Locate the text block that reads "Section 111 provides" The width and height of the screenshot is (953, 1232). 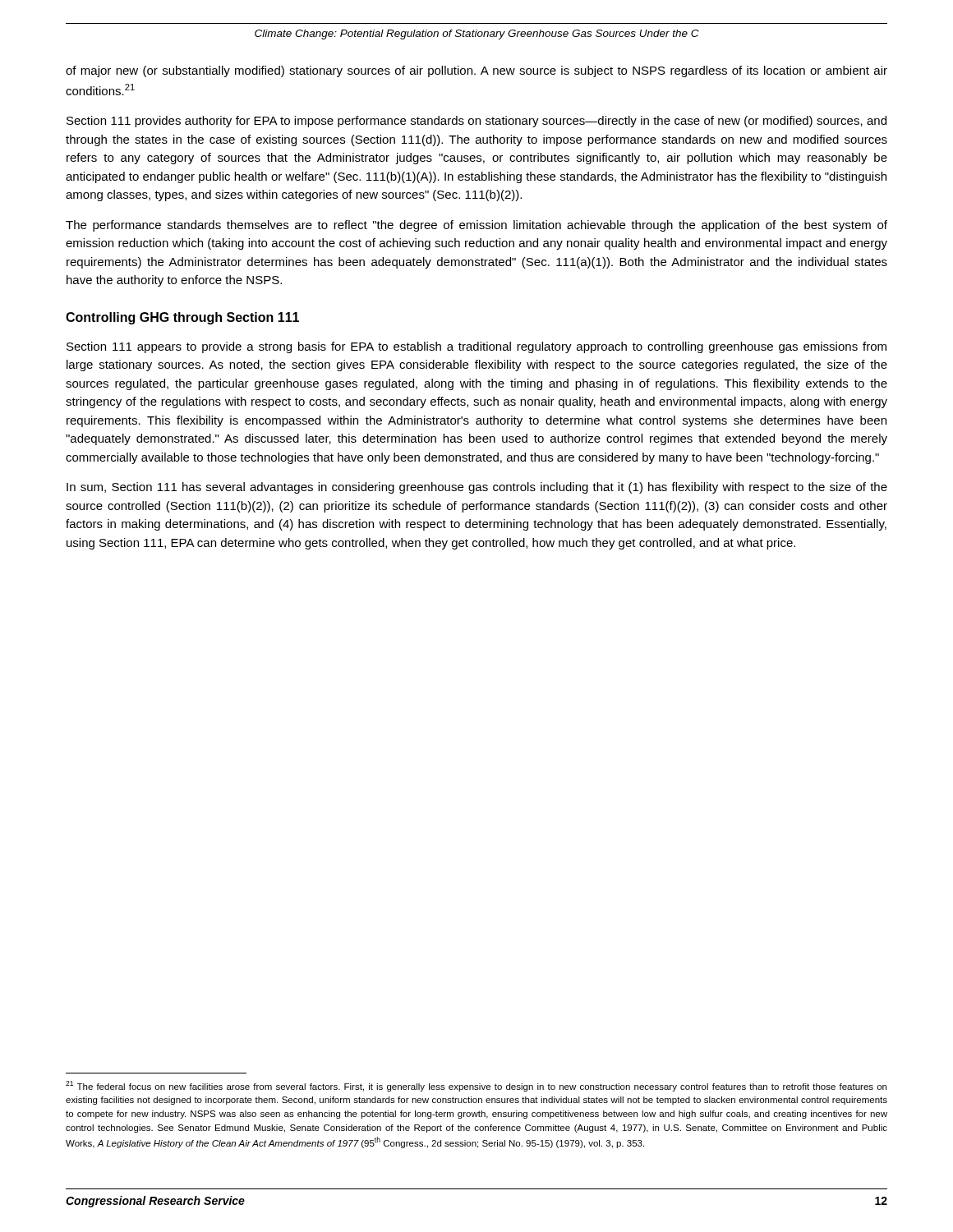(x=476, y=158)
